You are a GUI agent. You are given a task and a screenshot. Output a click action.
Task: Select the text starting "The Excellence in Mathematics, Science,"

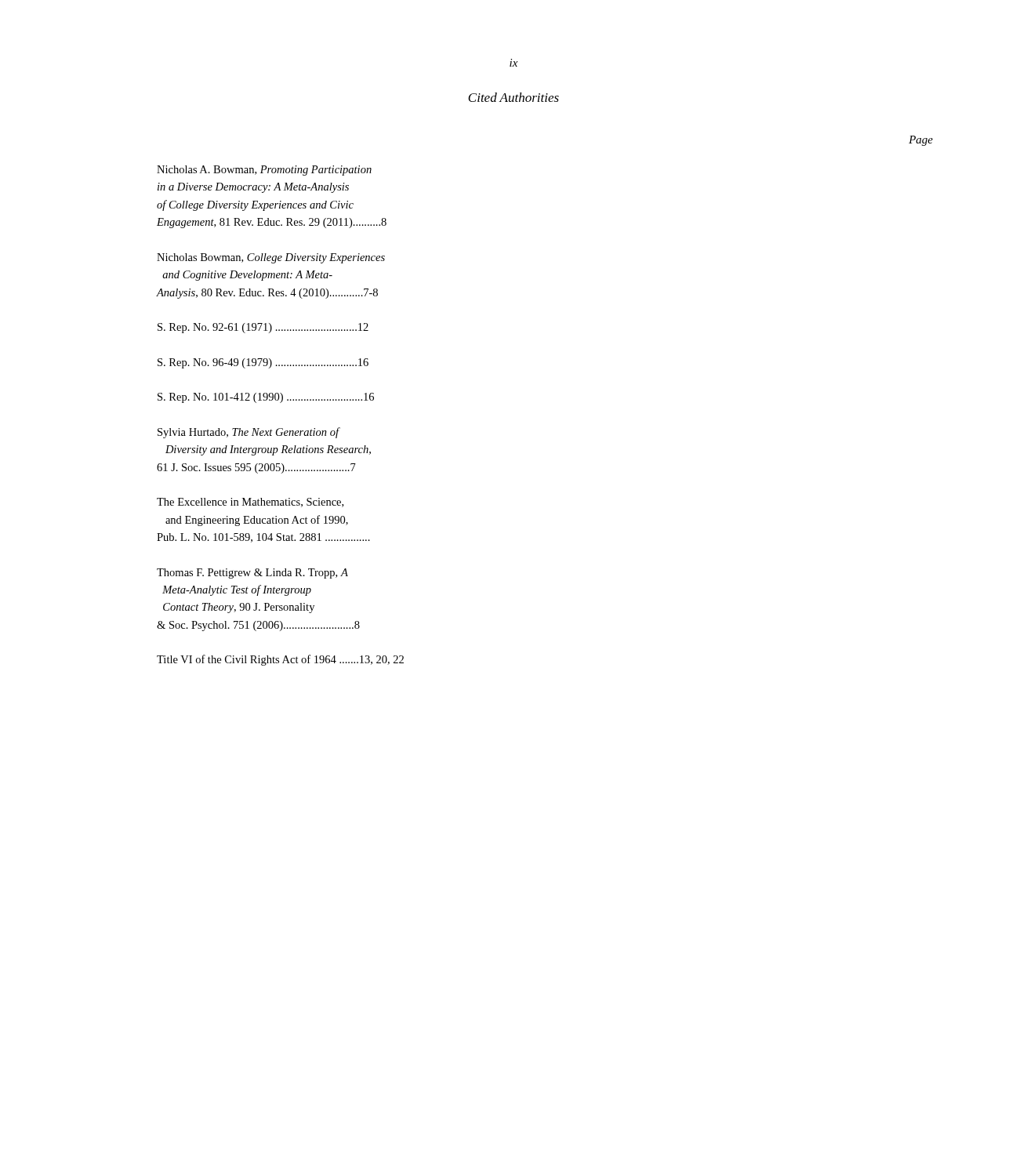pyautogui.click(x=250, y=503)
